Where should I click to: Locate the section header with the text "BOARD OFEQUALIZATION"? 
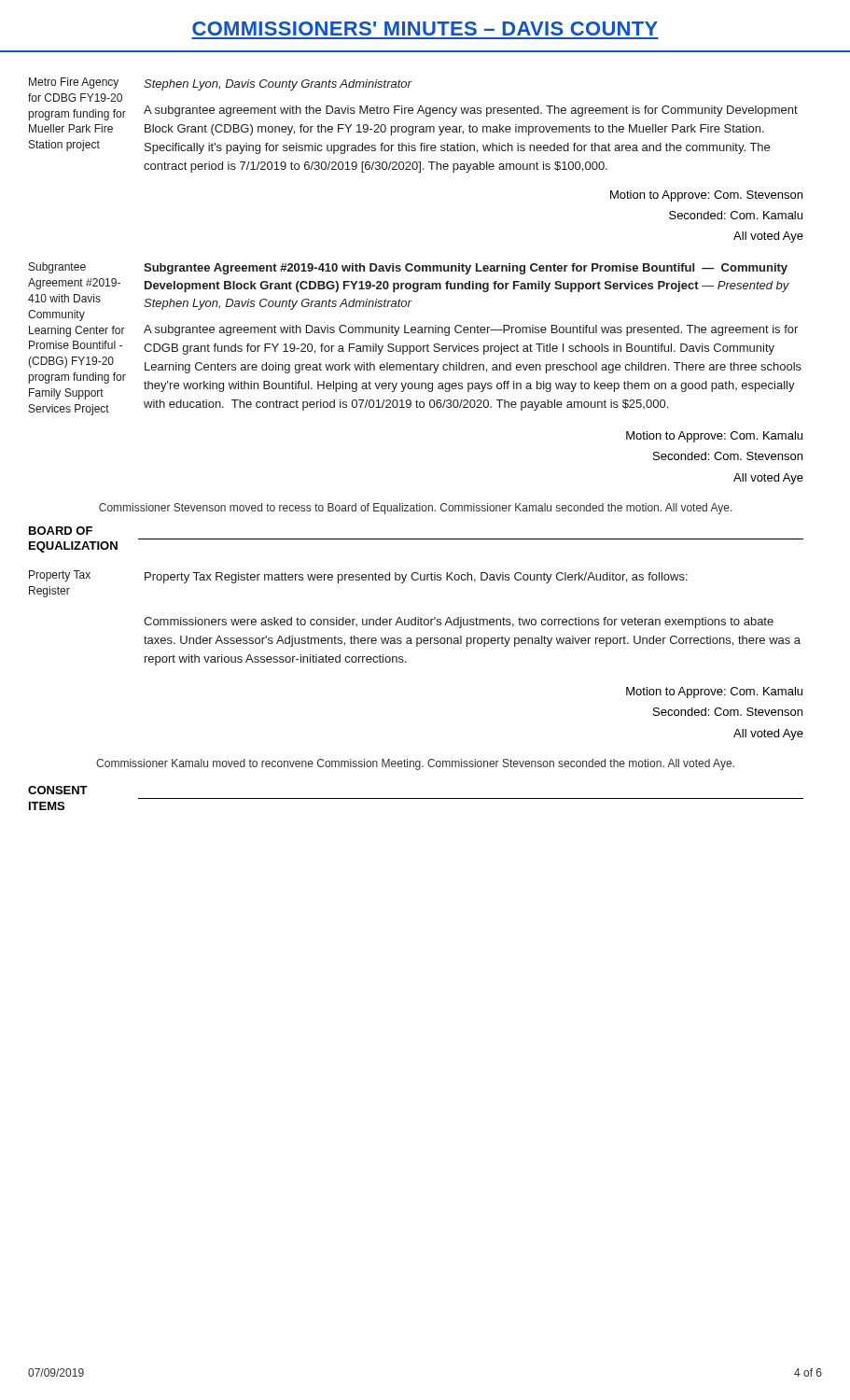[73, 538]
